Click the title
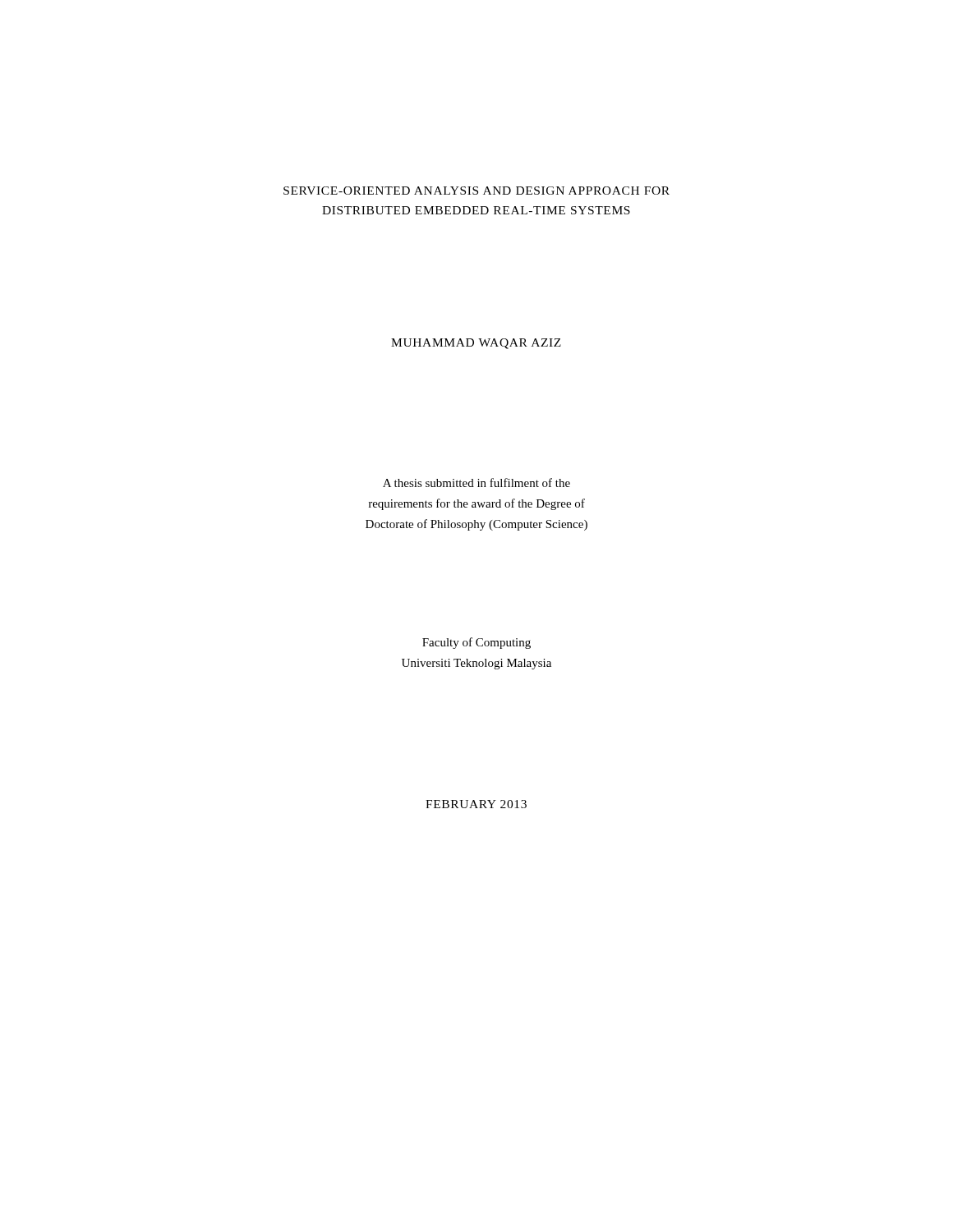Image resolution: width=953 pixels, height=1232 pixels. click(x=476, y=200)
